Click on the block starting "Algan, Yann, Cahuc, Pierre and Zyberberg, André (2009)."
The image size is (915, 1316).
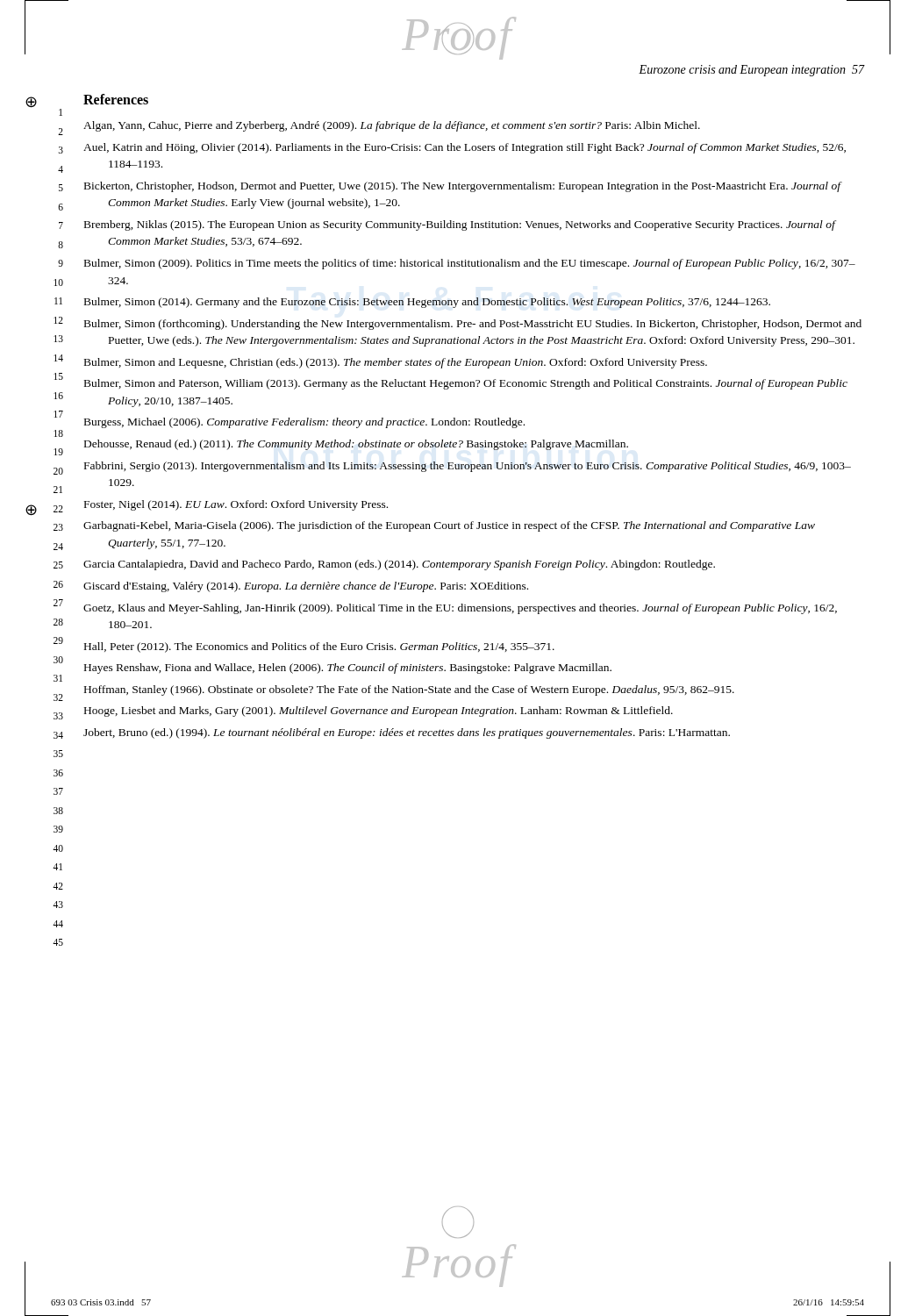tap(392, 125)
